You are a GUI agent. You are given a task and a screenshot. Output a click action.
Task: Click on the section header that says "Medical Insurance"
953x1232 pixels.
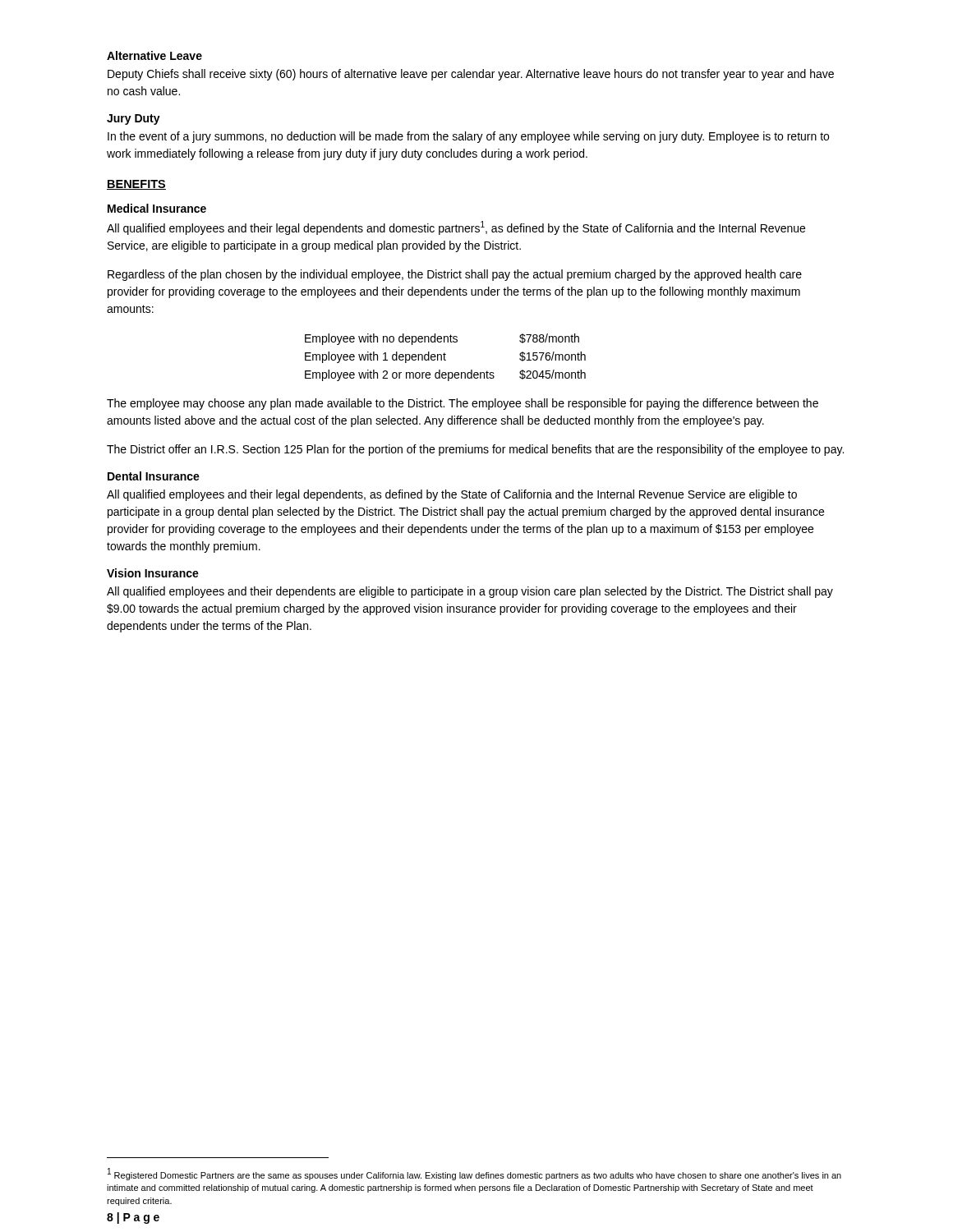pos(157,209)
